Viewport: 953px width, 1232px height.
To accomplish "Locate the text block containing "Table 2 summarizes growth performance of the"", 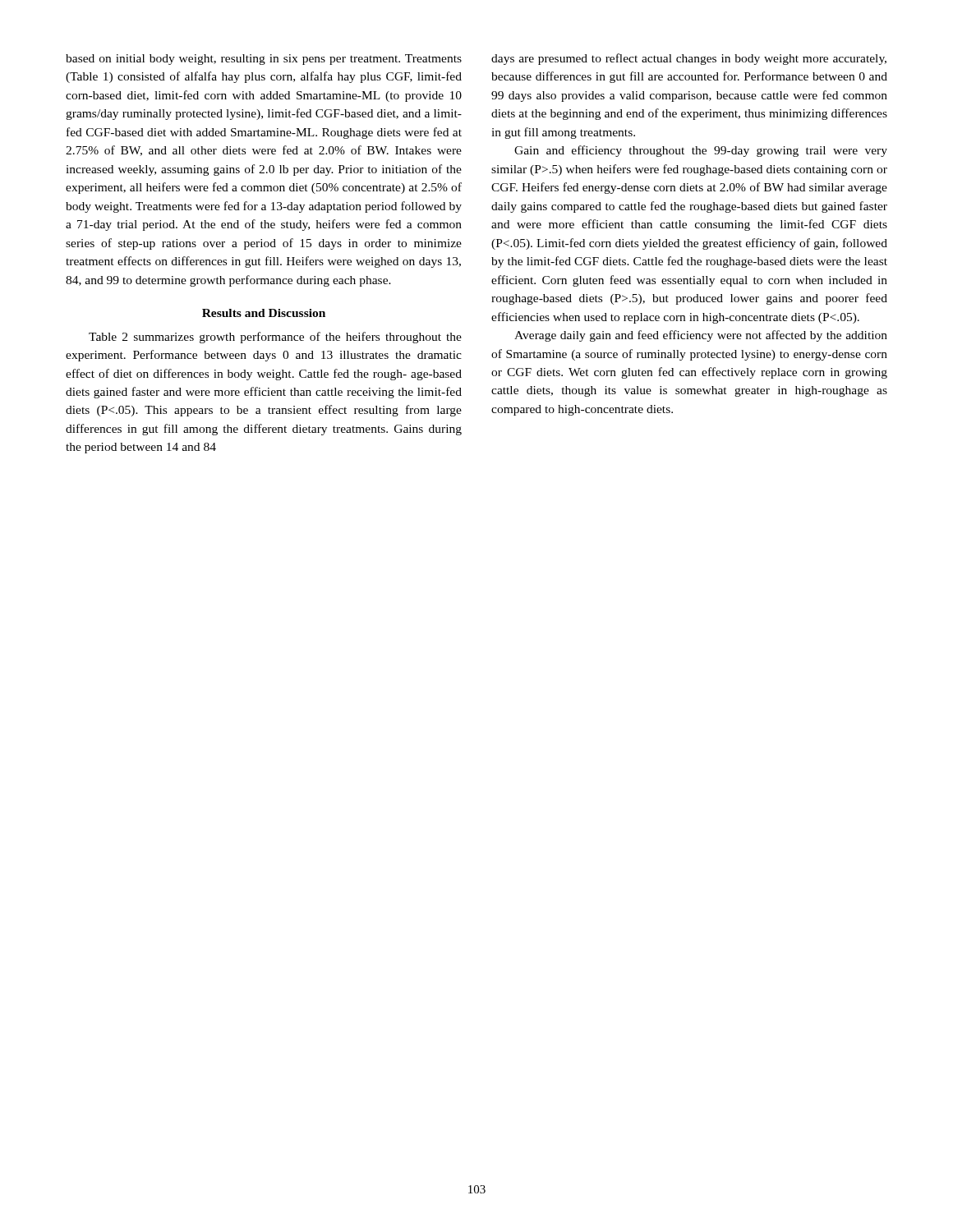I will (x=264, y=392).
